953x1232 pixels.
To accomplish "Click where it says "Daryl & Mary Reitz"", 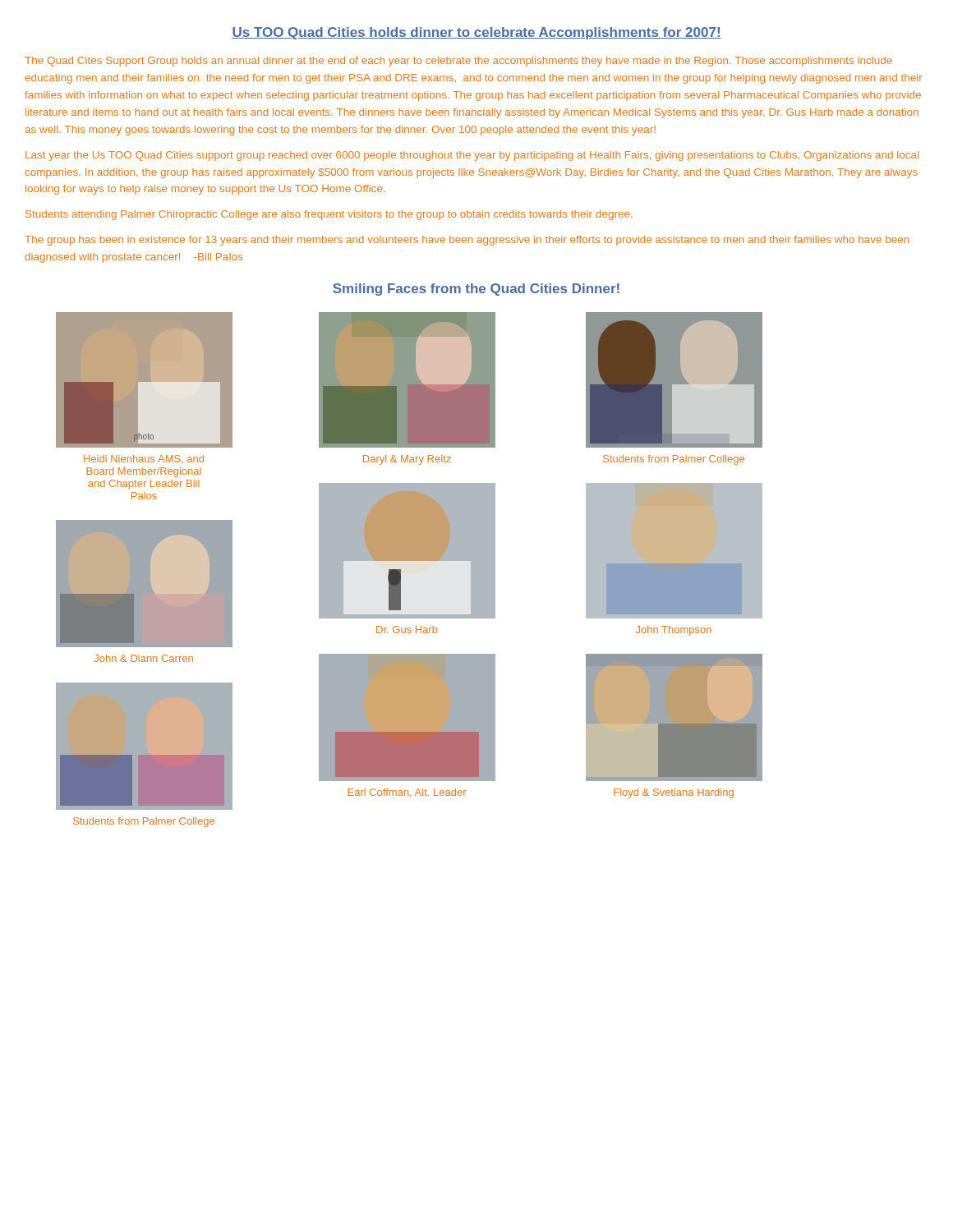I will click(407, 459).
